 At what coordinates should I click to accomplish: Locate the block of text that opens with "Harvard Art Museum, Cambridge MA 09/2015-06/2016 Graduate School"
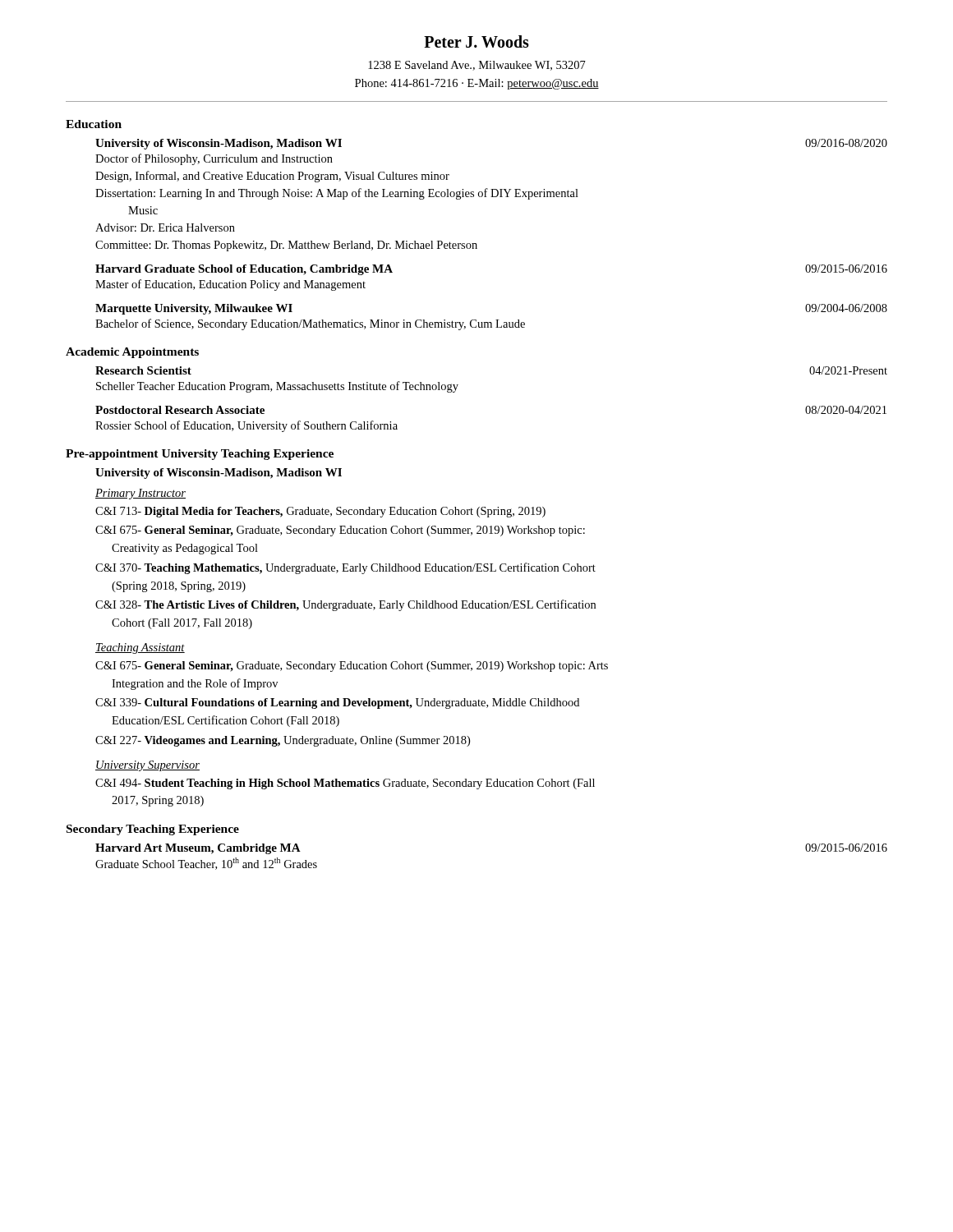click(x=198, y=849)
